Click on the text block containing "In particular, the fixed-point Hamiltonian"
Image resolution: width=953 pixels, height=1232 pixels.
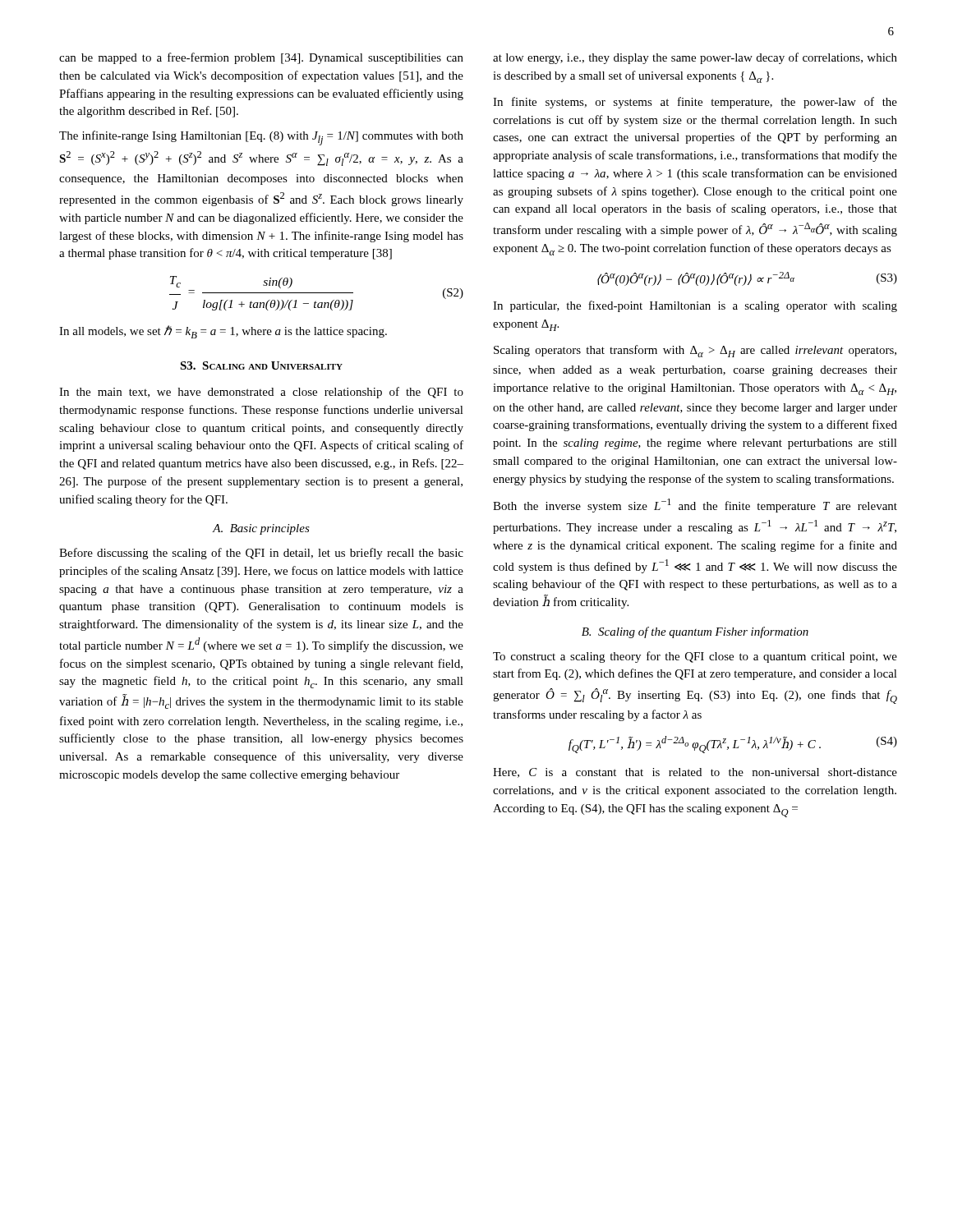click(x=695, y=316)
